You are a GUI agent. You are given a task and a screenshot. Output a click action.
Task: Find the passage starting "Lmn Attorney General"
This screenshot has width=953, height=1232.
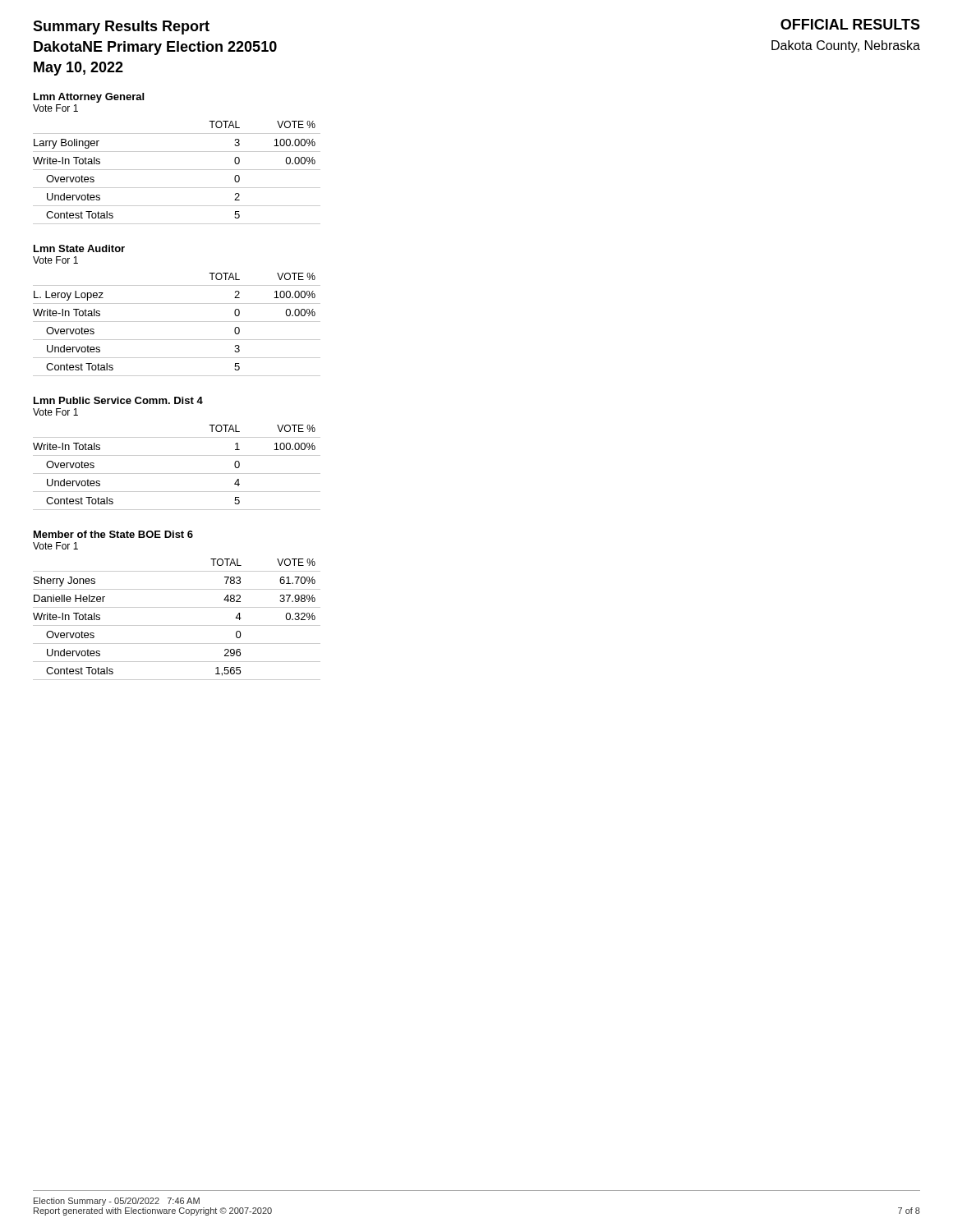click(x=89, y=96)
